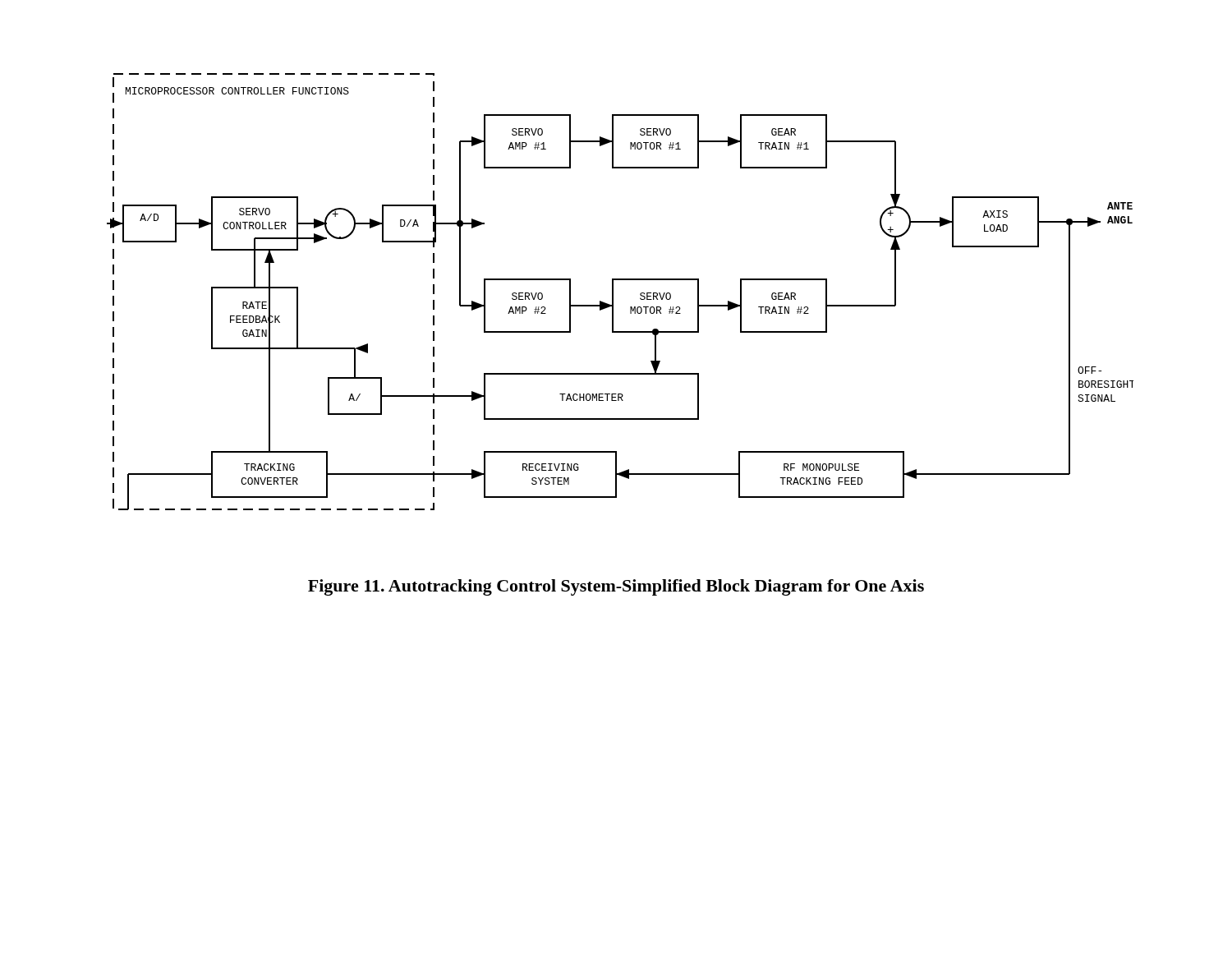Screen dimensions: 953x1232
Task: Find the block starting "Figure 11. Autotracking Control"
Action: pos(616,586)
